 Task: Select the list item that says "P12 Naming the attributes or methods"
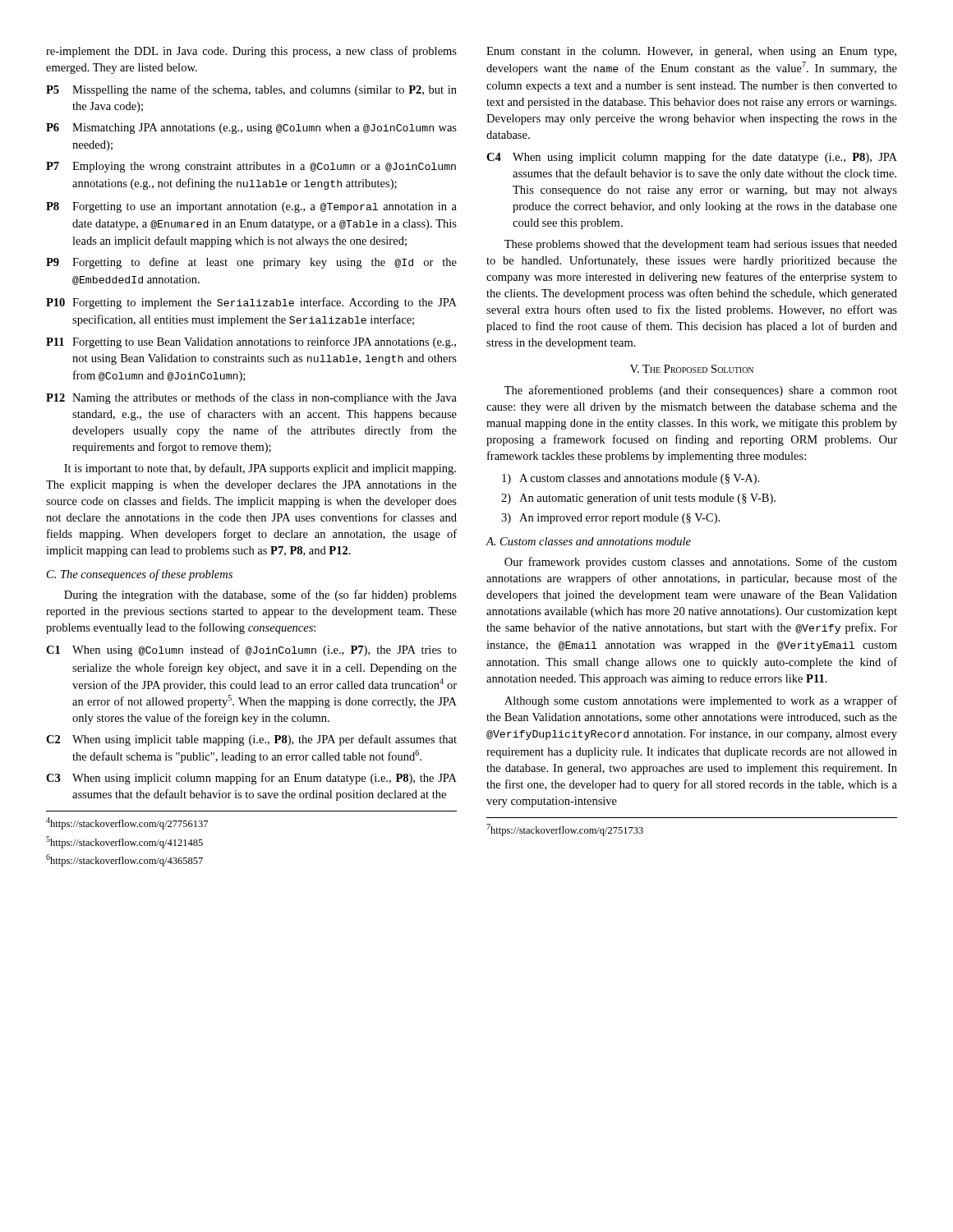[x=251, y=423]
